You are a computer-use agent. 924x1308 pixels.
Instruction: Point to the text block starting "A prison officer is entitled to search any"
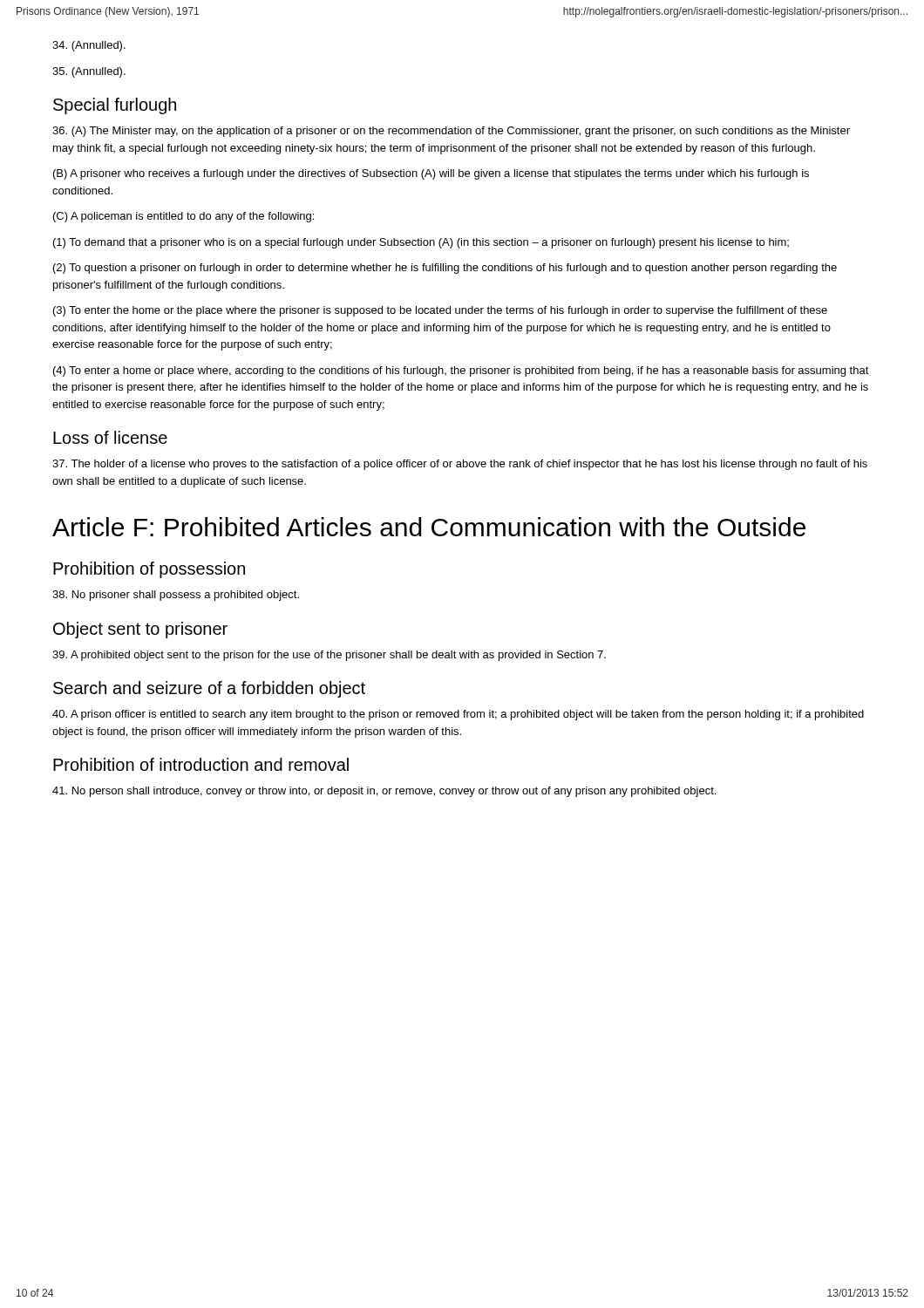[x=458, y=722]
